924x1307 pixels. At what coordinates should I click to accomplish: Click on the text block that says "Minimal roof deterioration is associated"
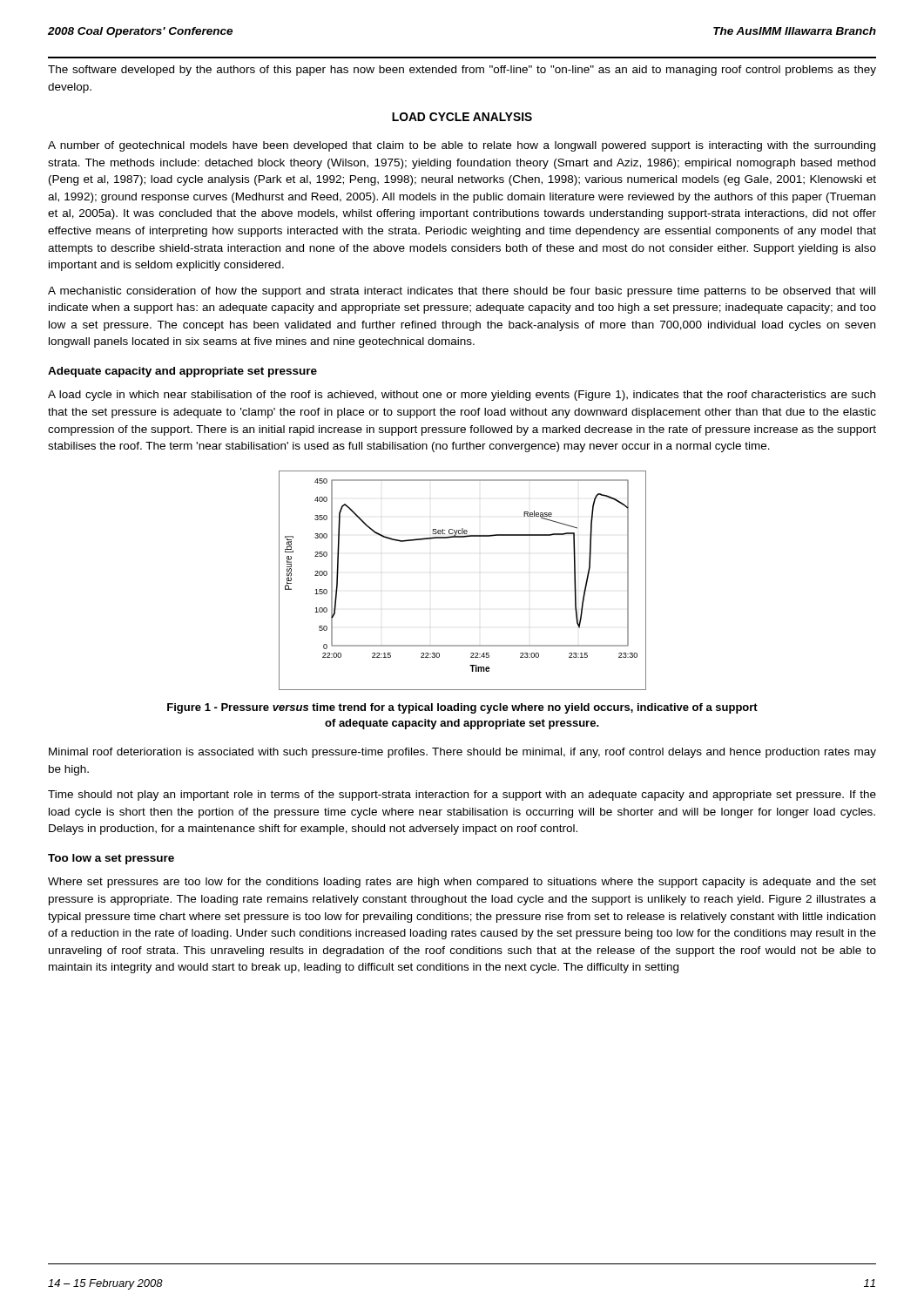(462, 760)
